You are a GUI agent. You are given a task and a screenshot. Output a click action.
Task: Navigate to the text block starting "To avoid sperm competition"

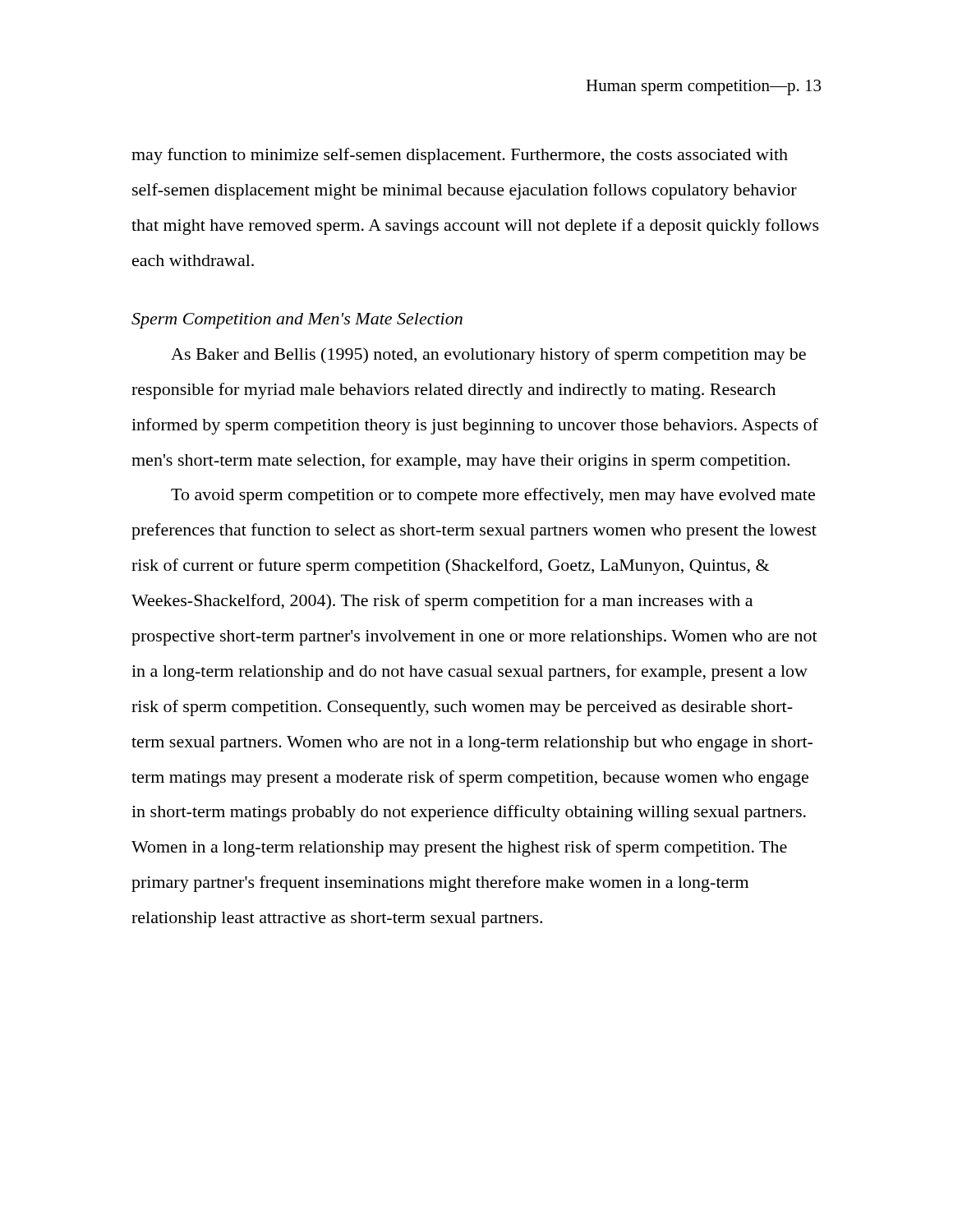[x=476, y=706]
